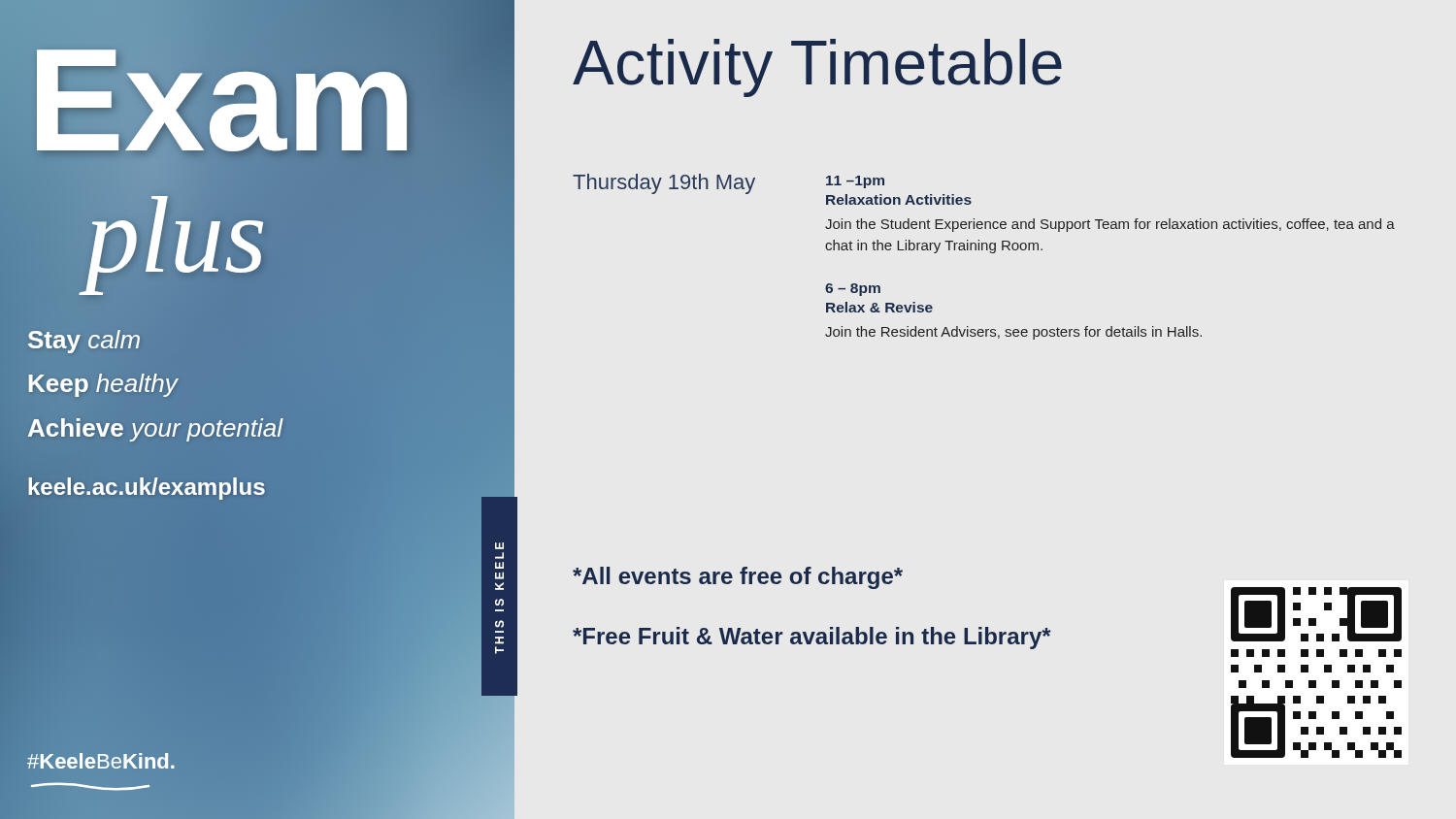The image size is (1456, 819).
Task: Locate the text "Thursday 19th May"
Action: click(664, 182)
